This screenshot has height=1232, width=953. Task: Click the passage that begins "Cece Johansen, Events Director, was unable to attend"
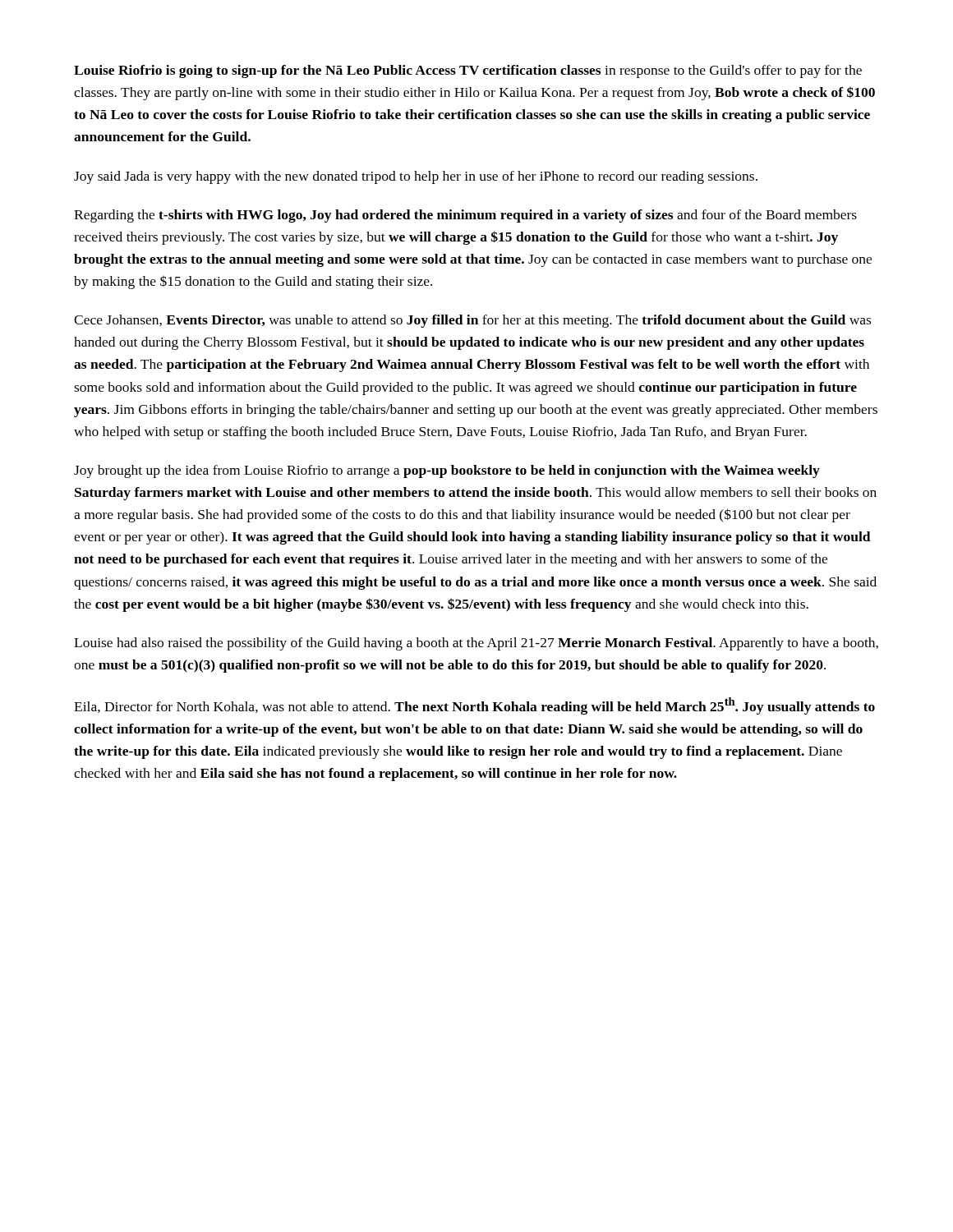tap(476, 375)
